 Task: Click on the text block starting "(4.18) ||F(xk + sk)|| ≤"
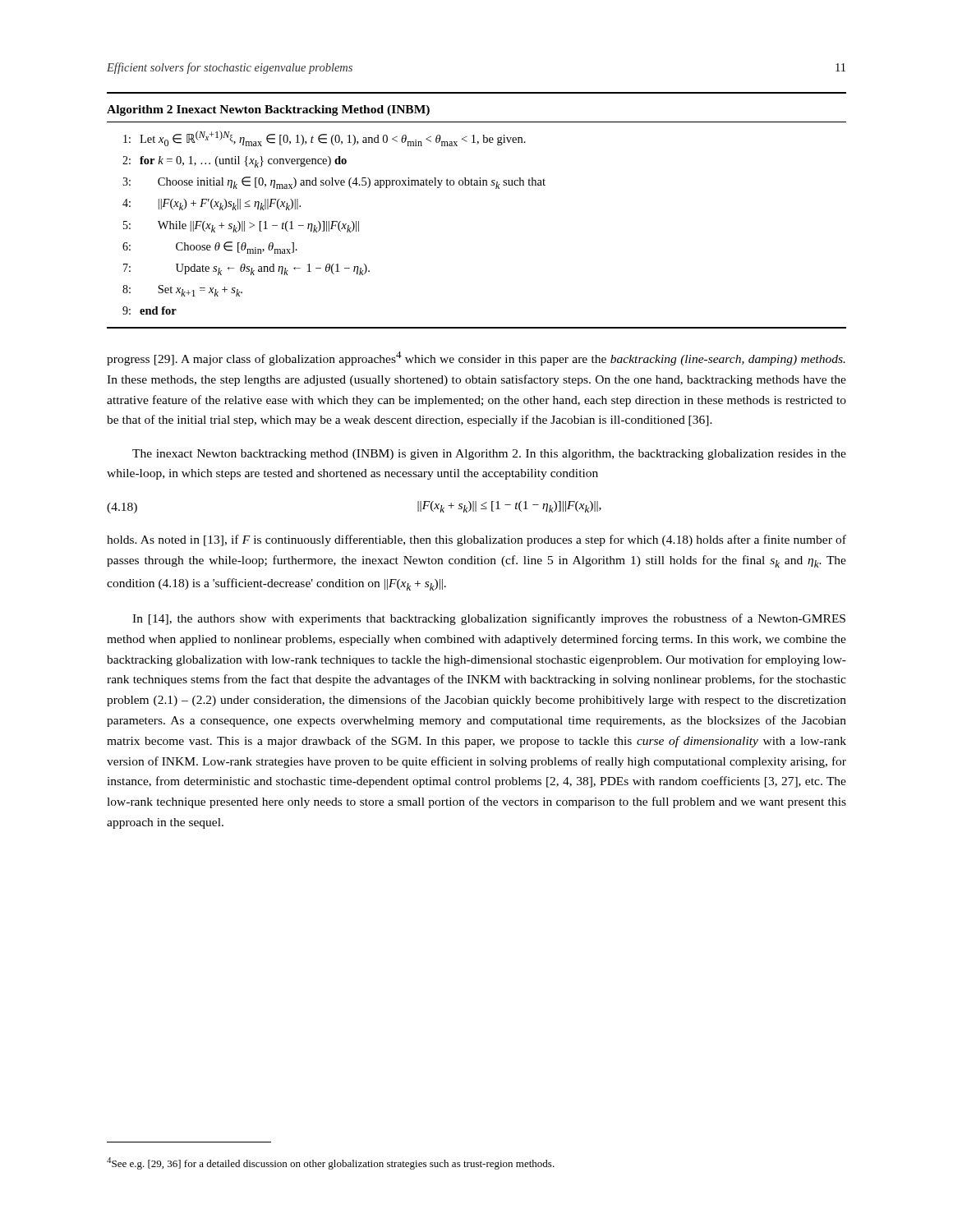[x=476, y=506]
